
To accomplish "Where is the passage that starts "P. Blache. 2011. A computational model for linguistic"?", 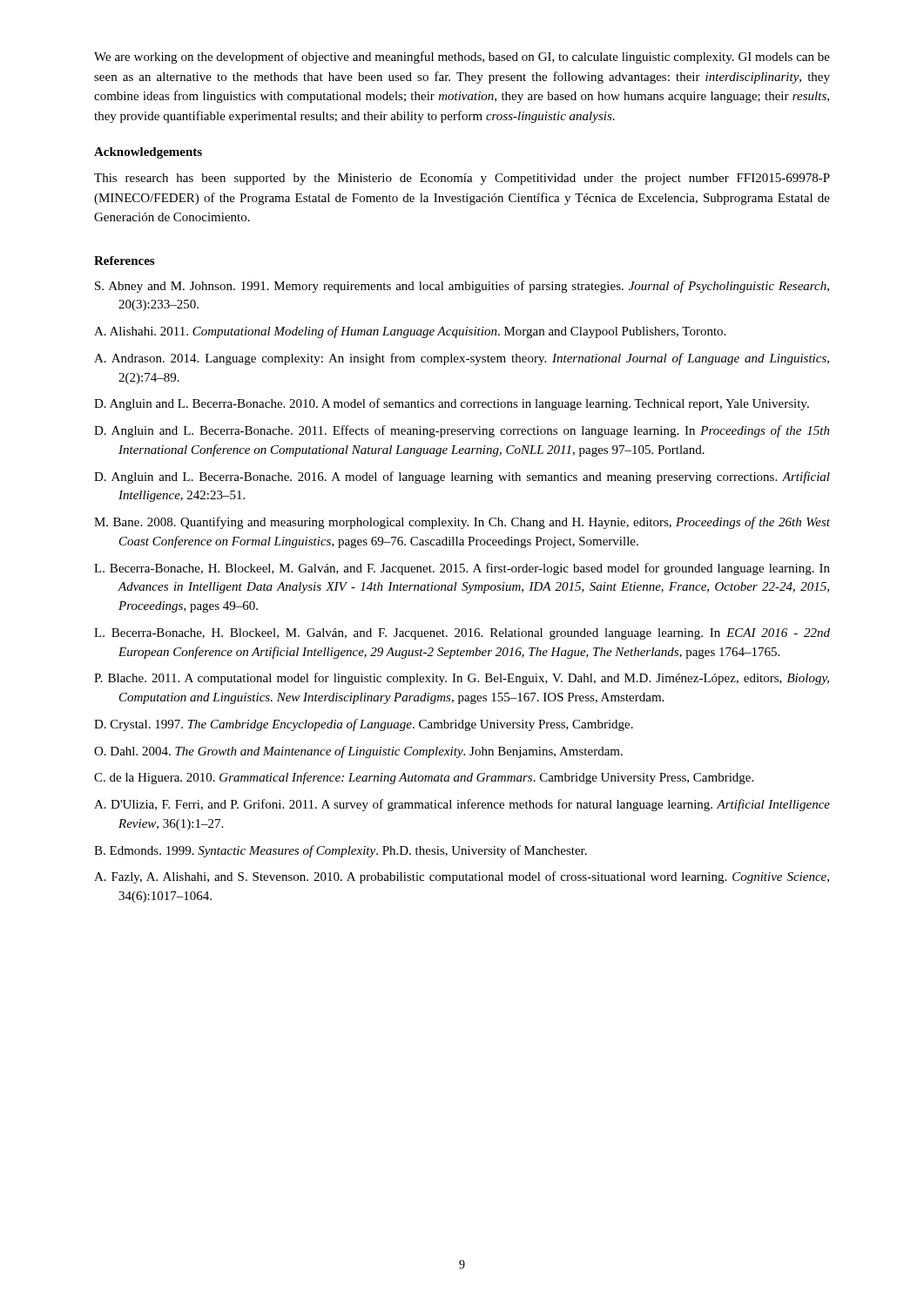I will point(462,688).
